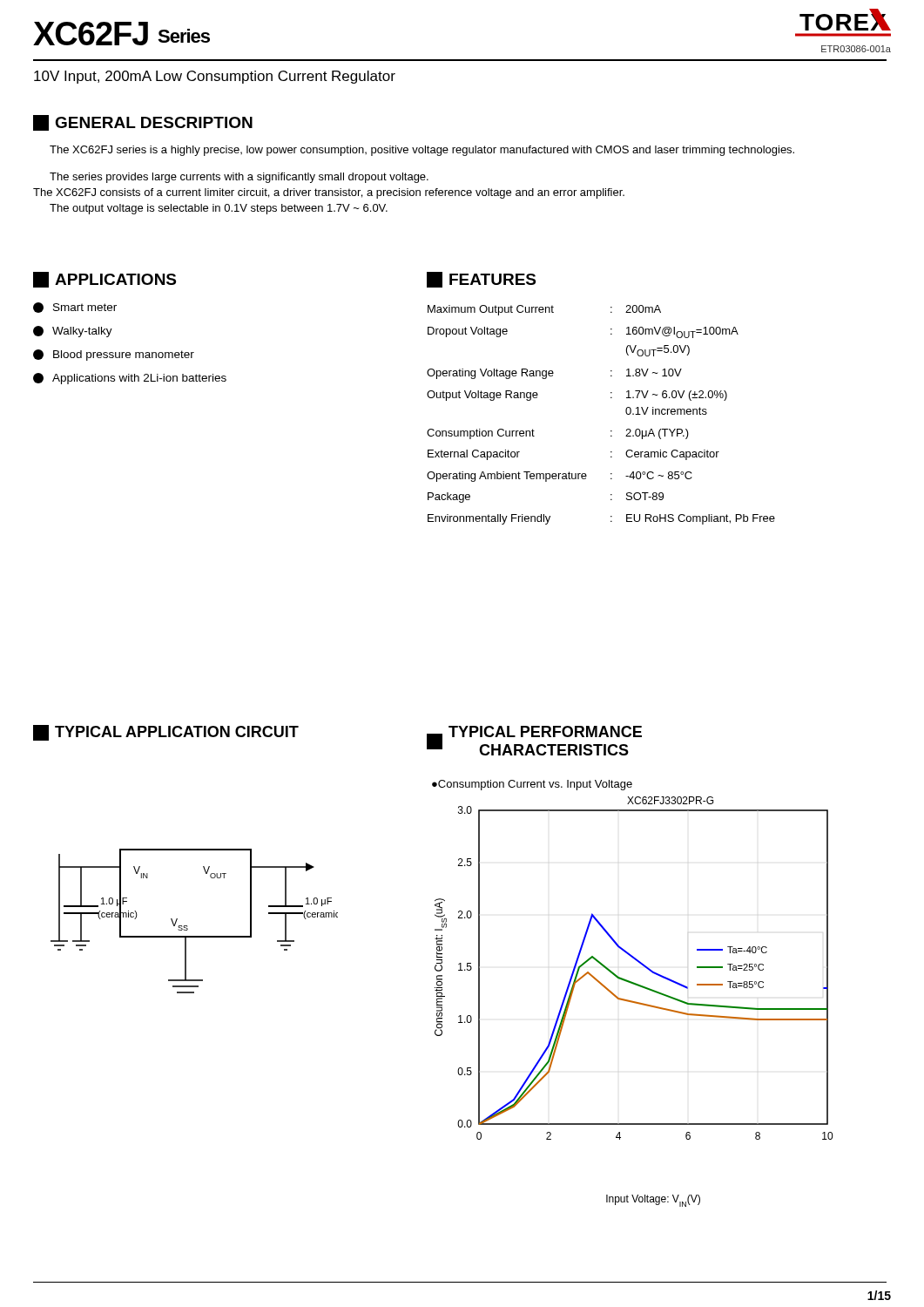Click where it says "TYPICAL PERFORMANCE CHARACTERISTICS"
924x1307 pixels.
click(535, 741)
